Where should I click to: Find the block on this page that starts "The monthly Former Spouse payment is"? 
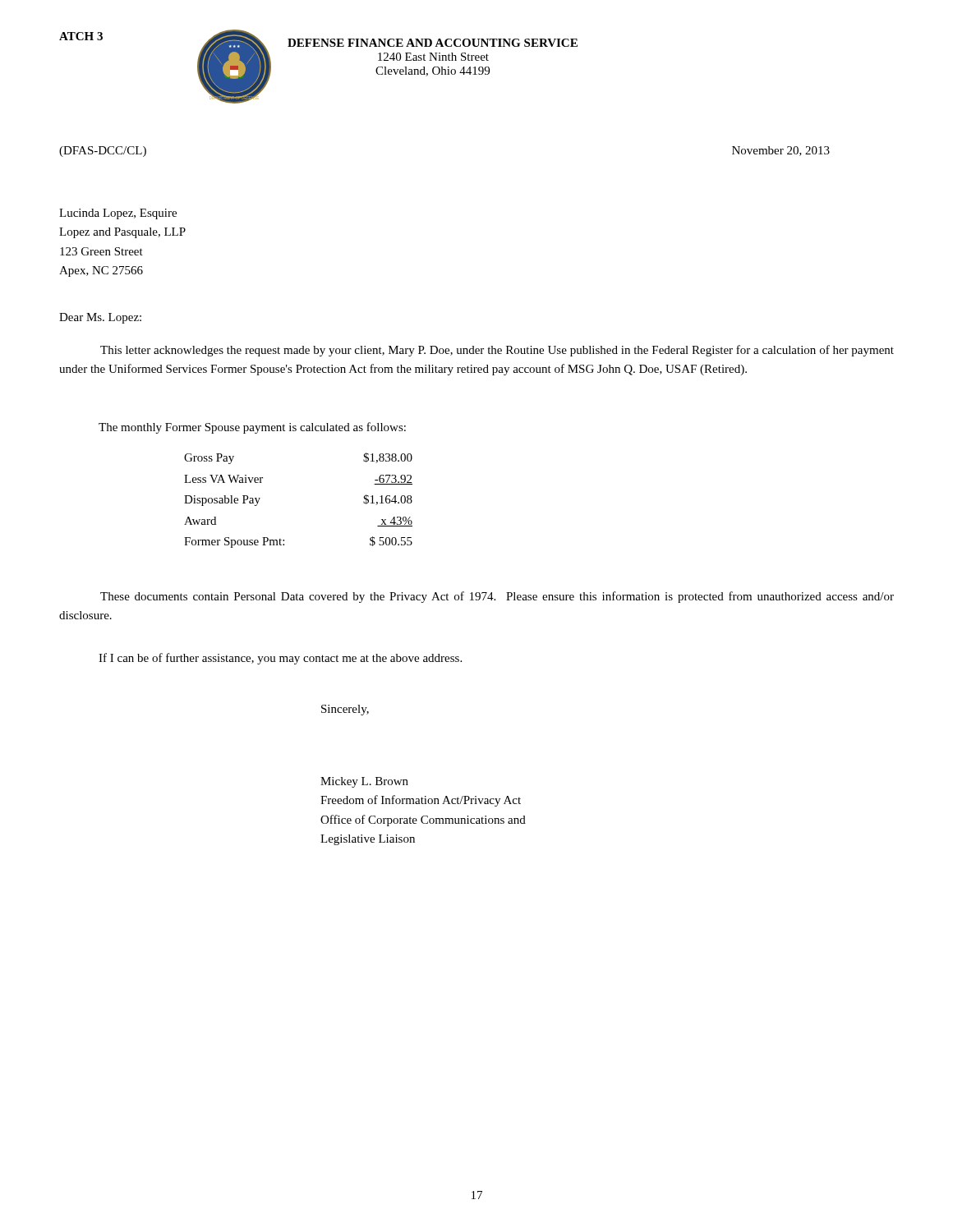[x=253, y=427]
